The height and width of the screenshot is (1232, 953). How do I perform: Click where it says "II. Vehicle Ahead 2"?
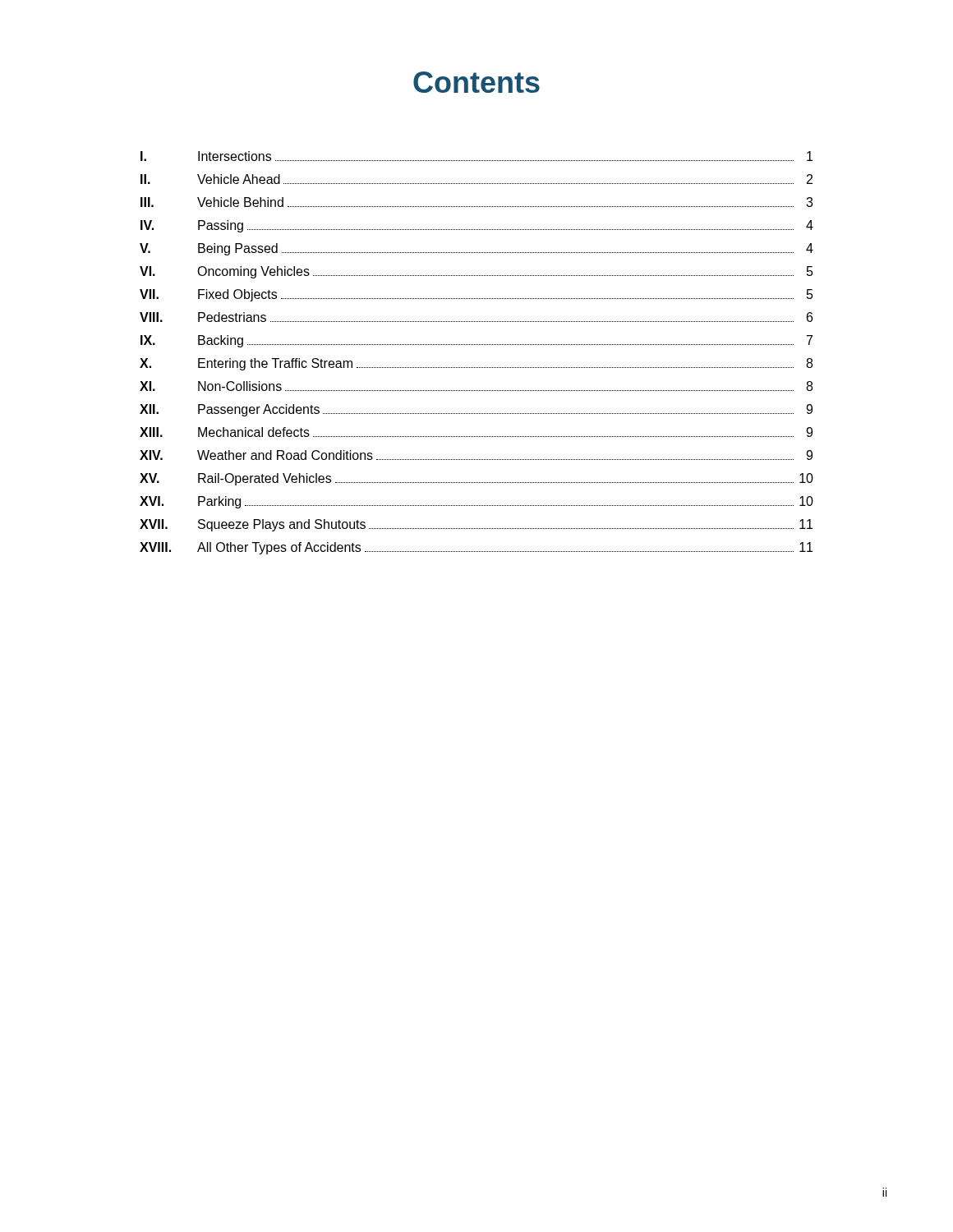pyautogui.click(x=476, y=180)
